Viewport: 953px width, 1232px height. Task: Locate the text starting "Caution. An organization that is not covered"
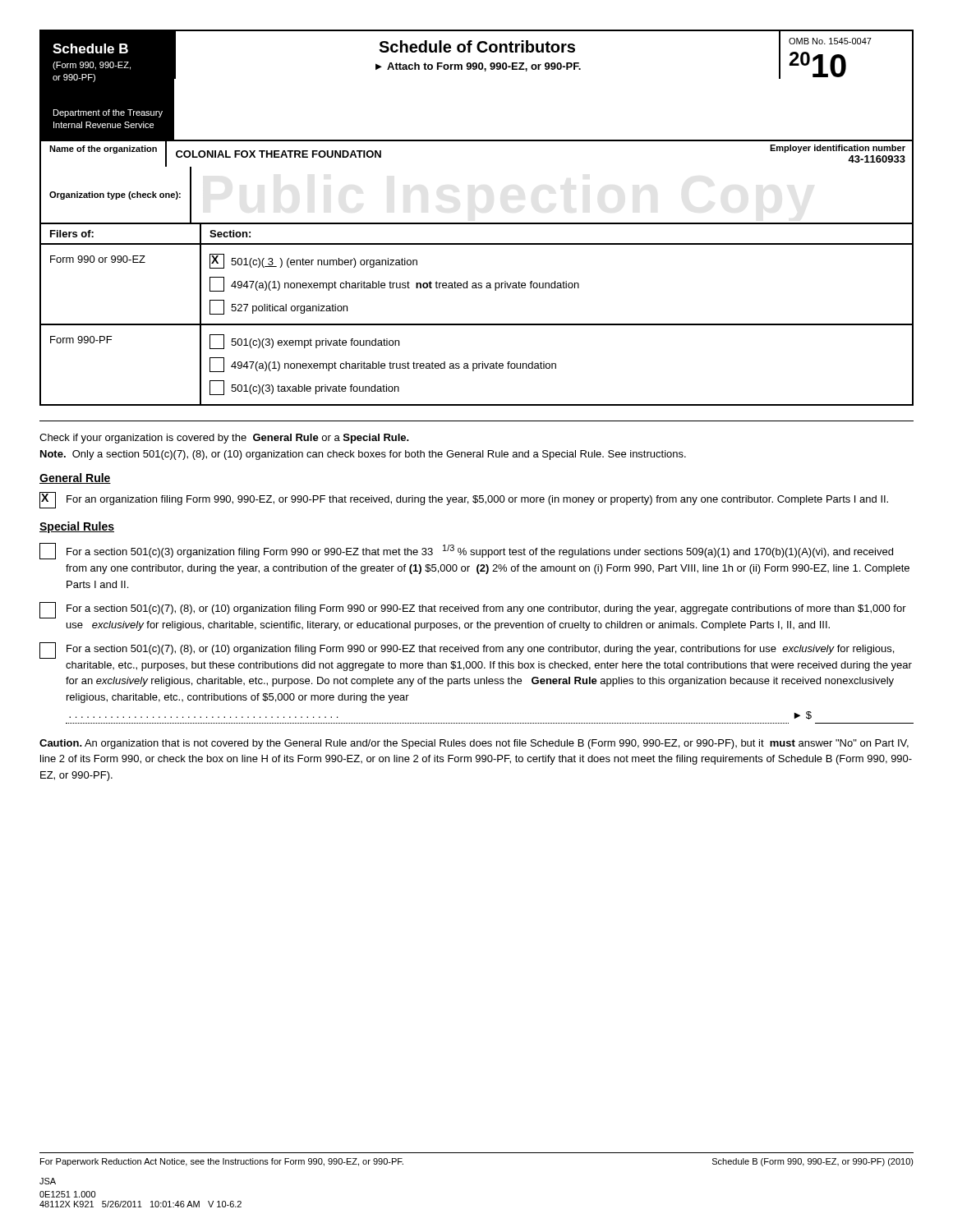(x=476, y=759)
